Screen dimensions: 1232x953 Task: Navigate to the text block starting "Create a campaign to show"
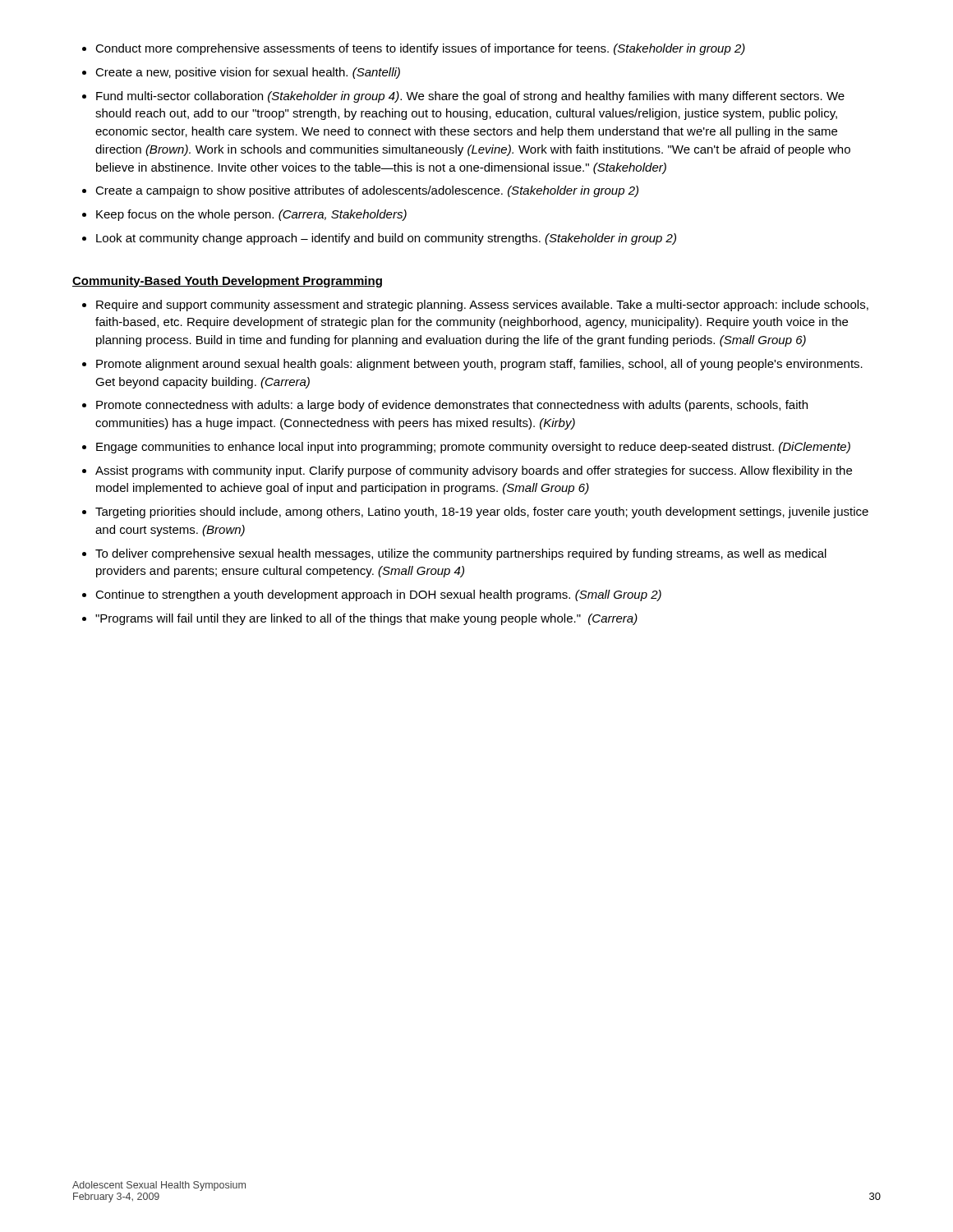point(367,190)
